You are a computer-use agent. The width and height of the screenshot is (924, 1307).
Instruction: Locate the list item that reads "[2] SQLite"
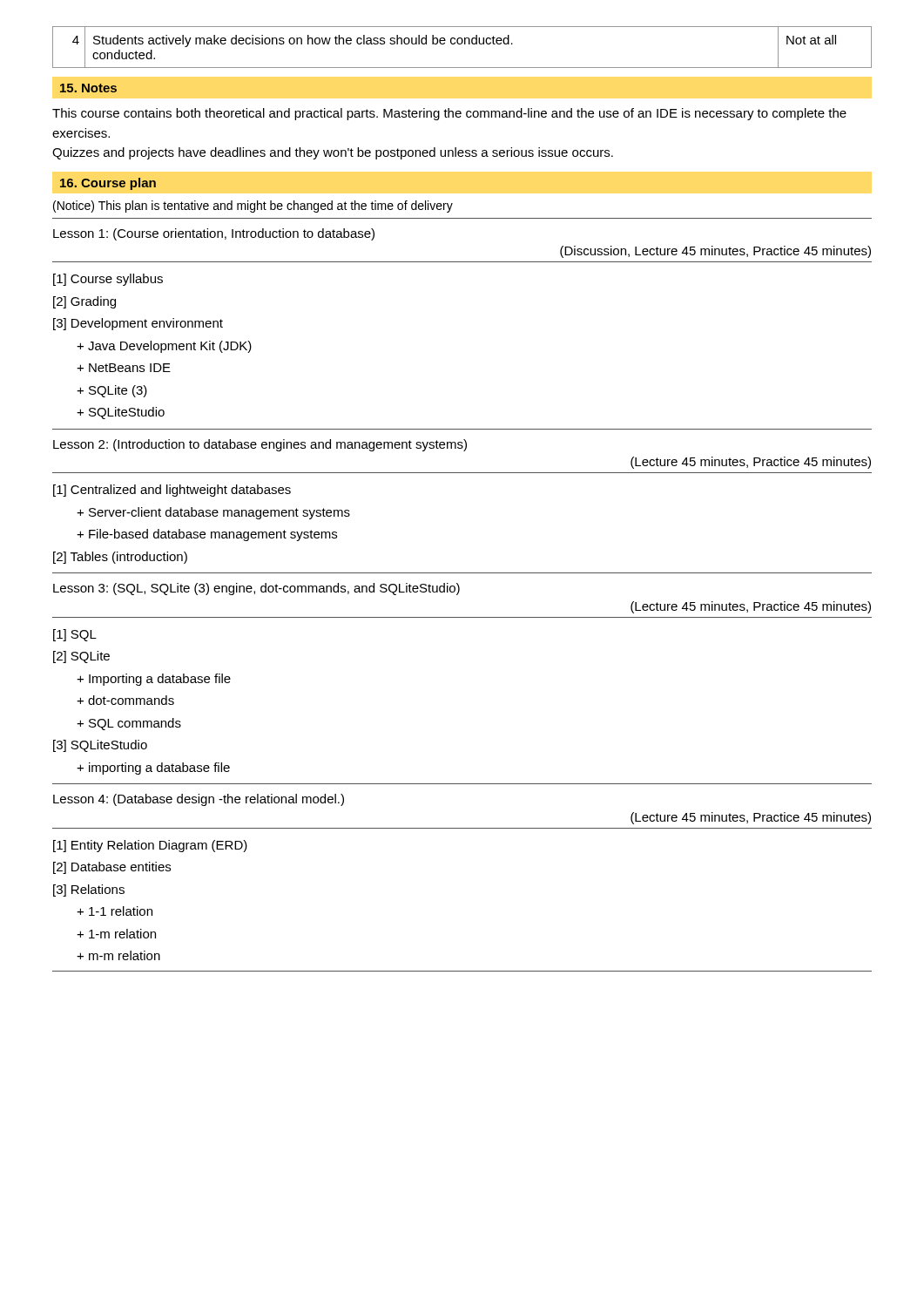[81, 656]
